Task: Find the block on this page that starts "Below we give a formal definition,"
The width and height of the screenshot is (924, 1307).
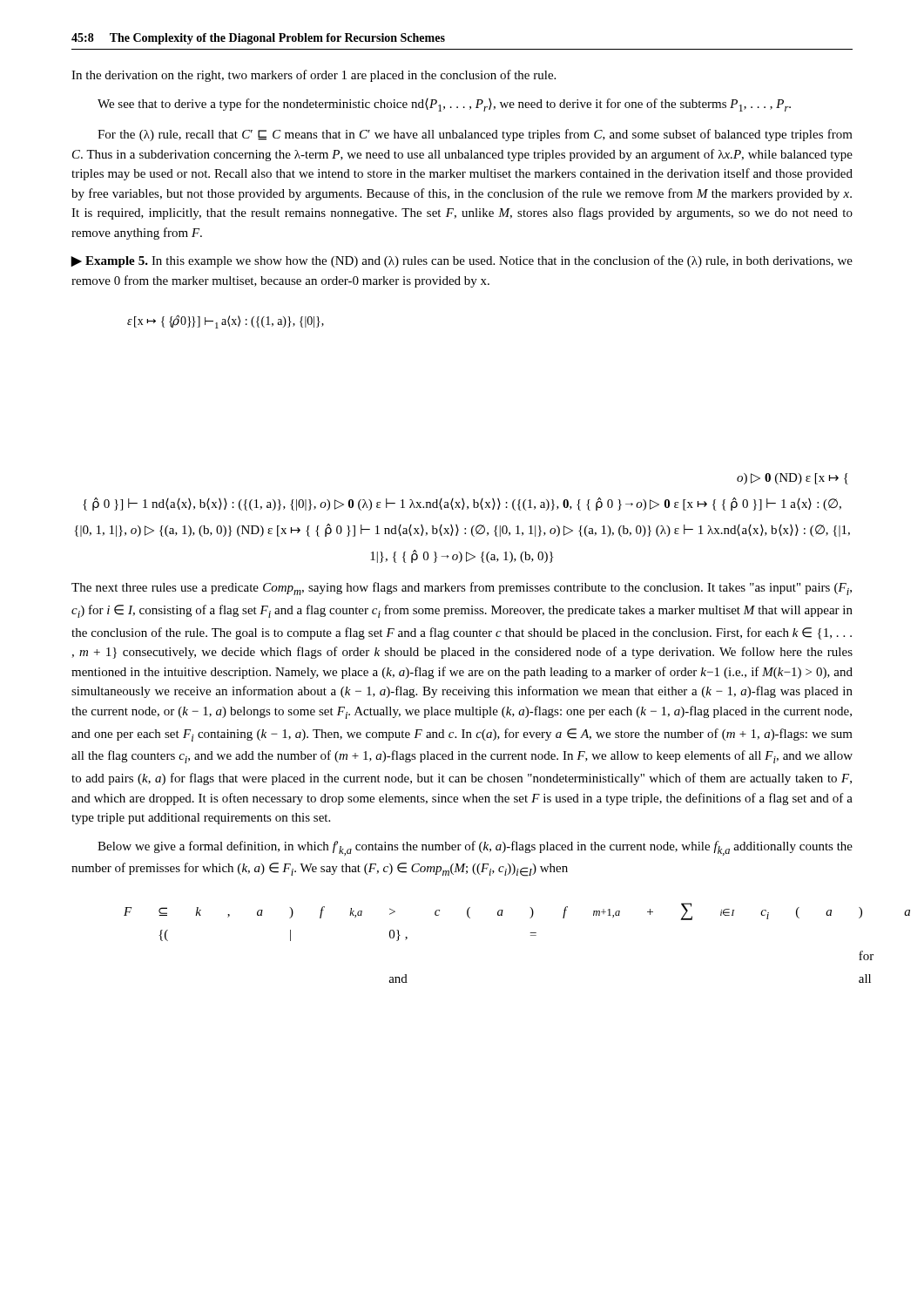Action: [462, 859]
